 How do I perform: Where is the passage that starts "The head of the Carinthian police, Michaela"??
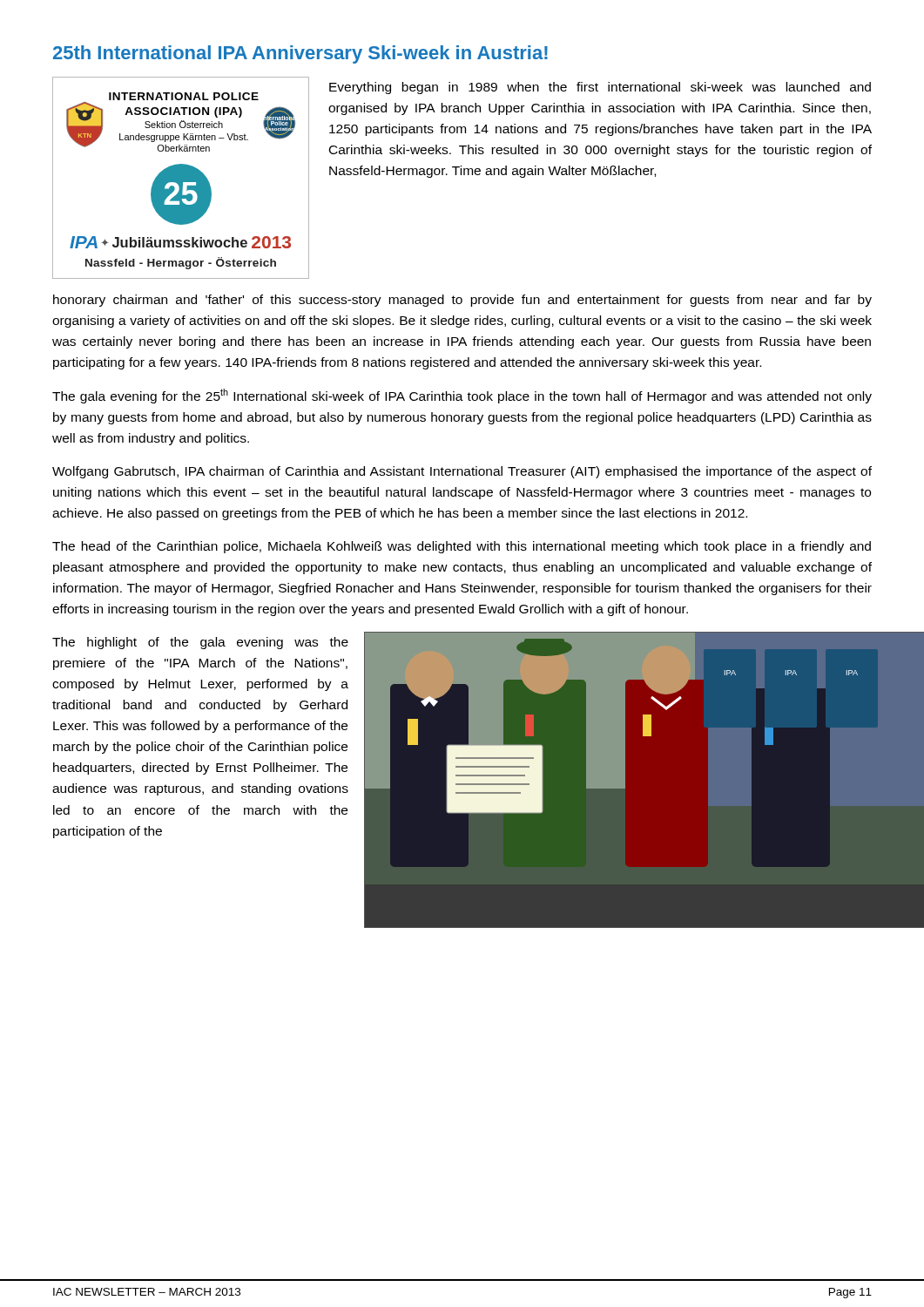[x=462, y=578]
